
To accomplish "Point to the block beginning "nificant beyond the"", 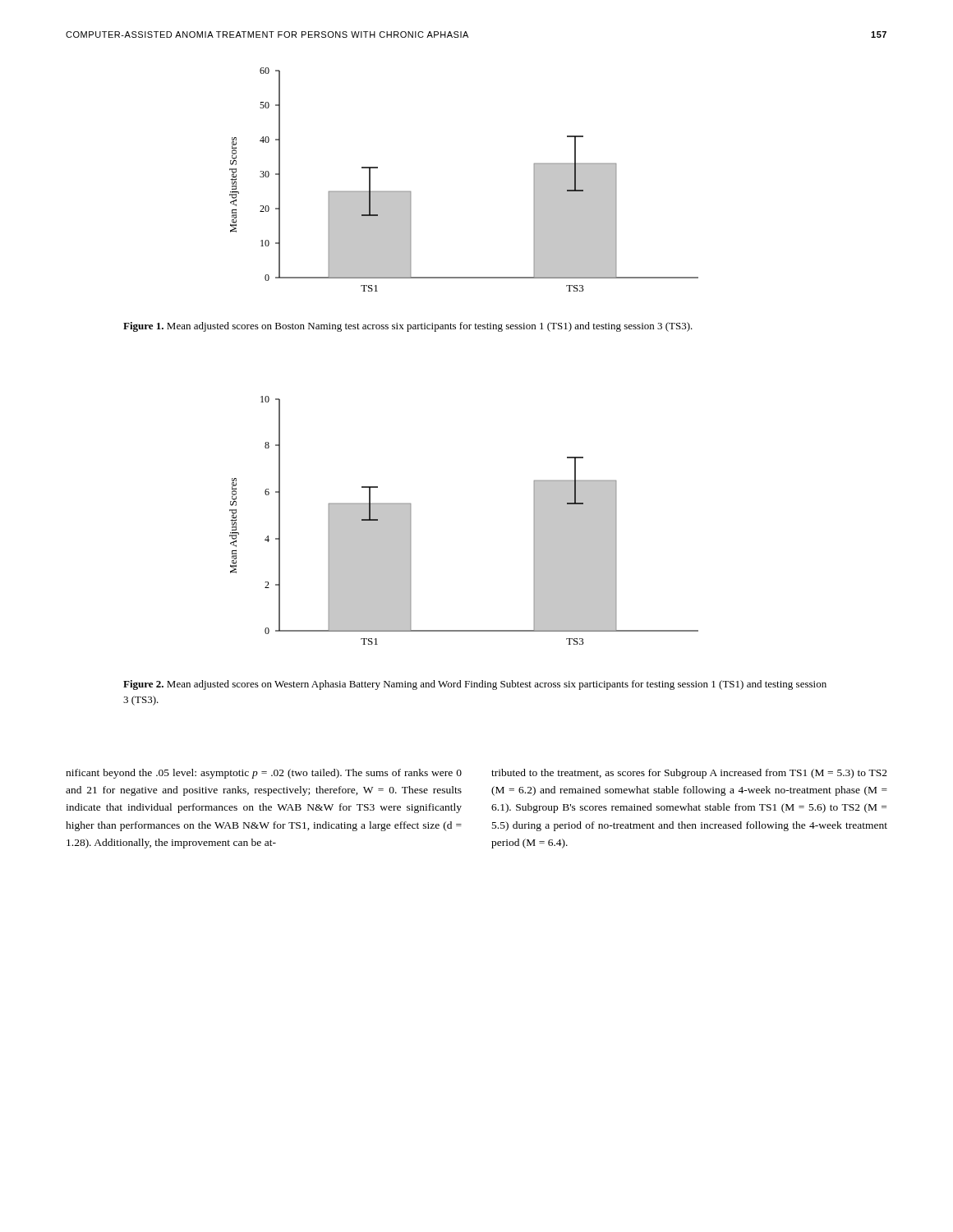I will pos(264,807).
